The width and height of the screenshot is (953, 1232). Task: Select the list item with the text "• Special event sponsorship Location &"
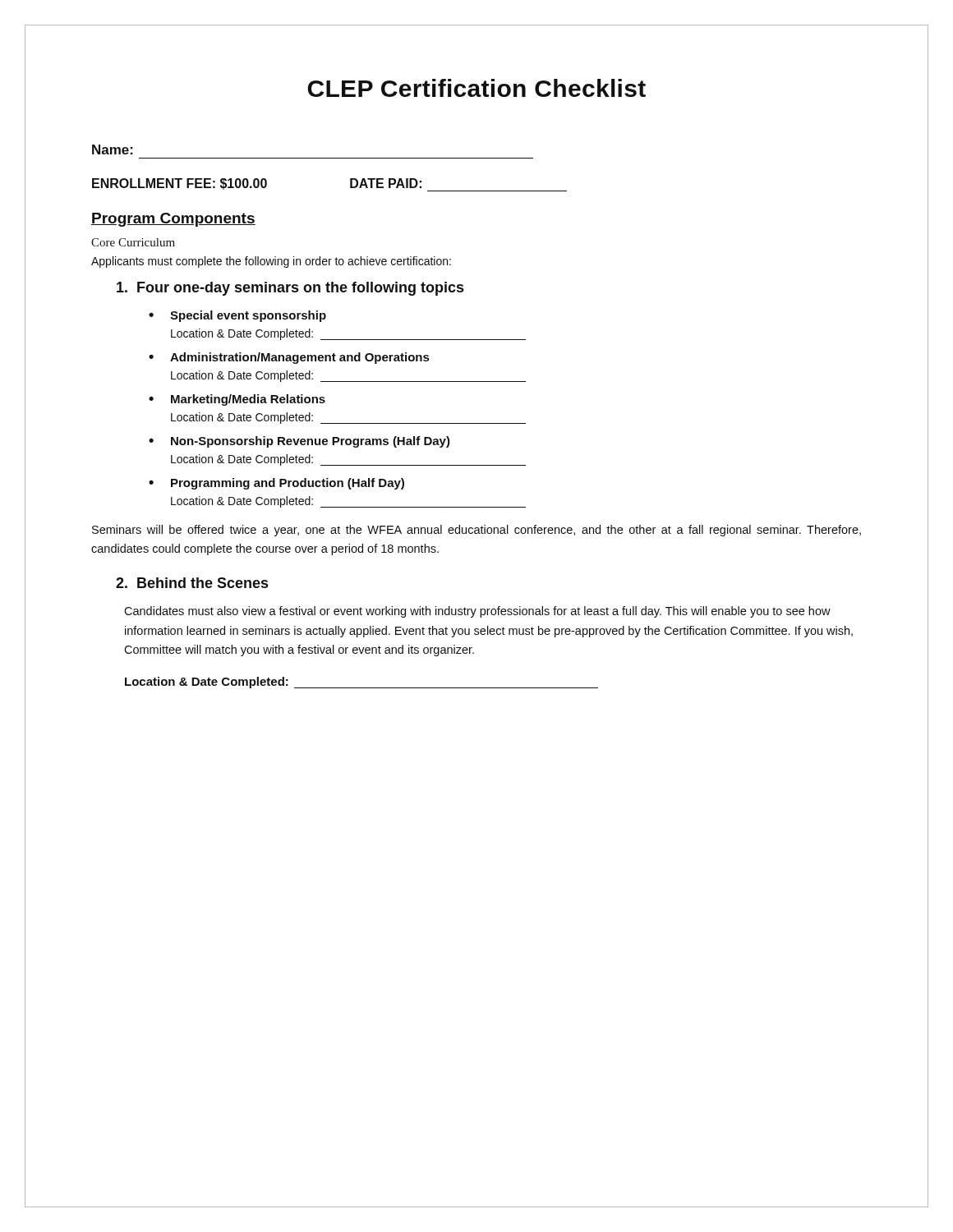237,316
